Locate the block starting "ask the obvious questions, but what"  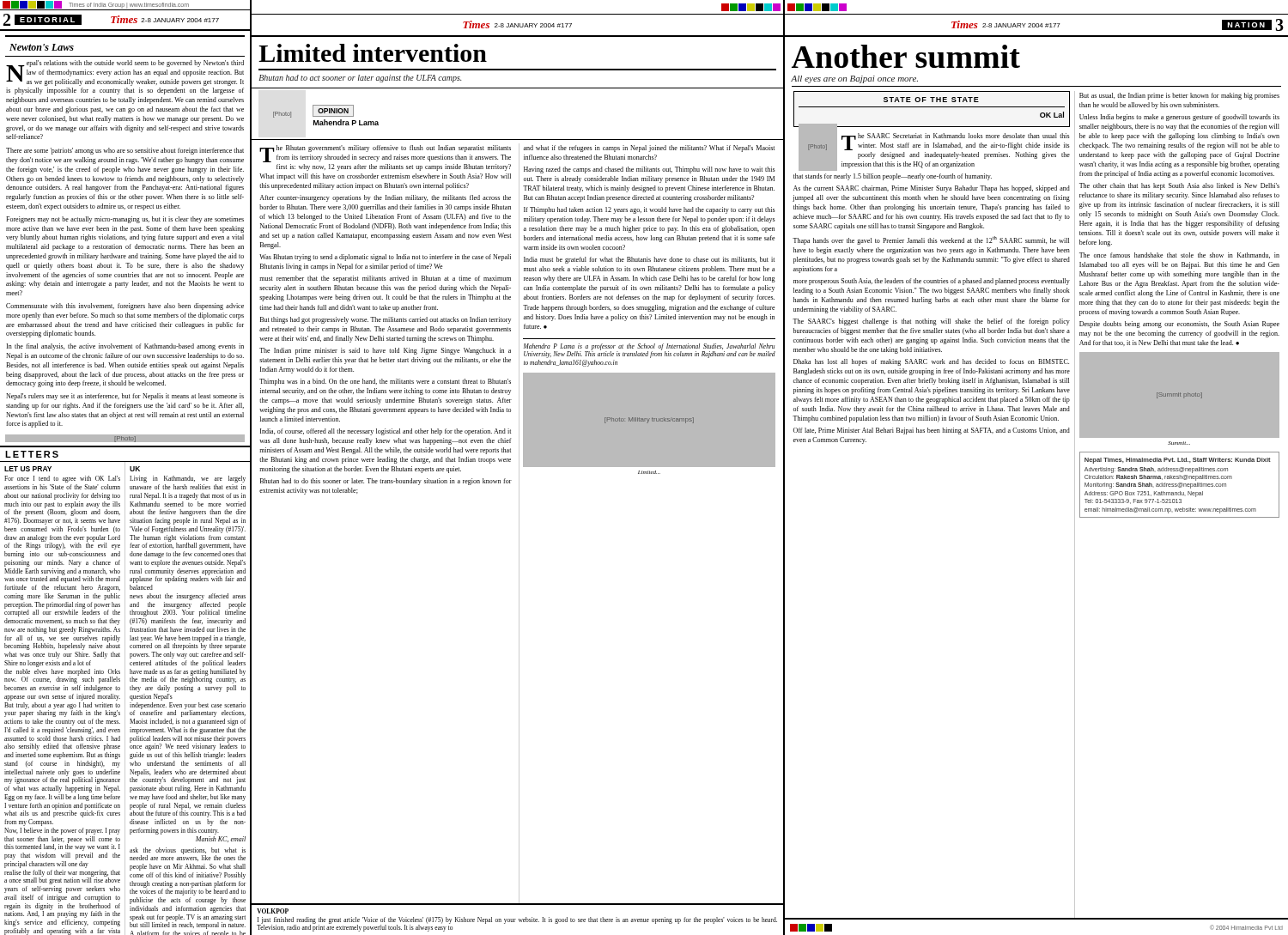coord(188,891)
